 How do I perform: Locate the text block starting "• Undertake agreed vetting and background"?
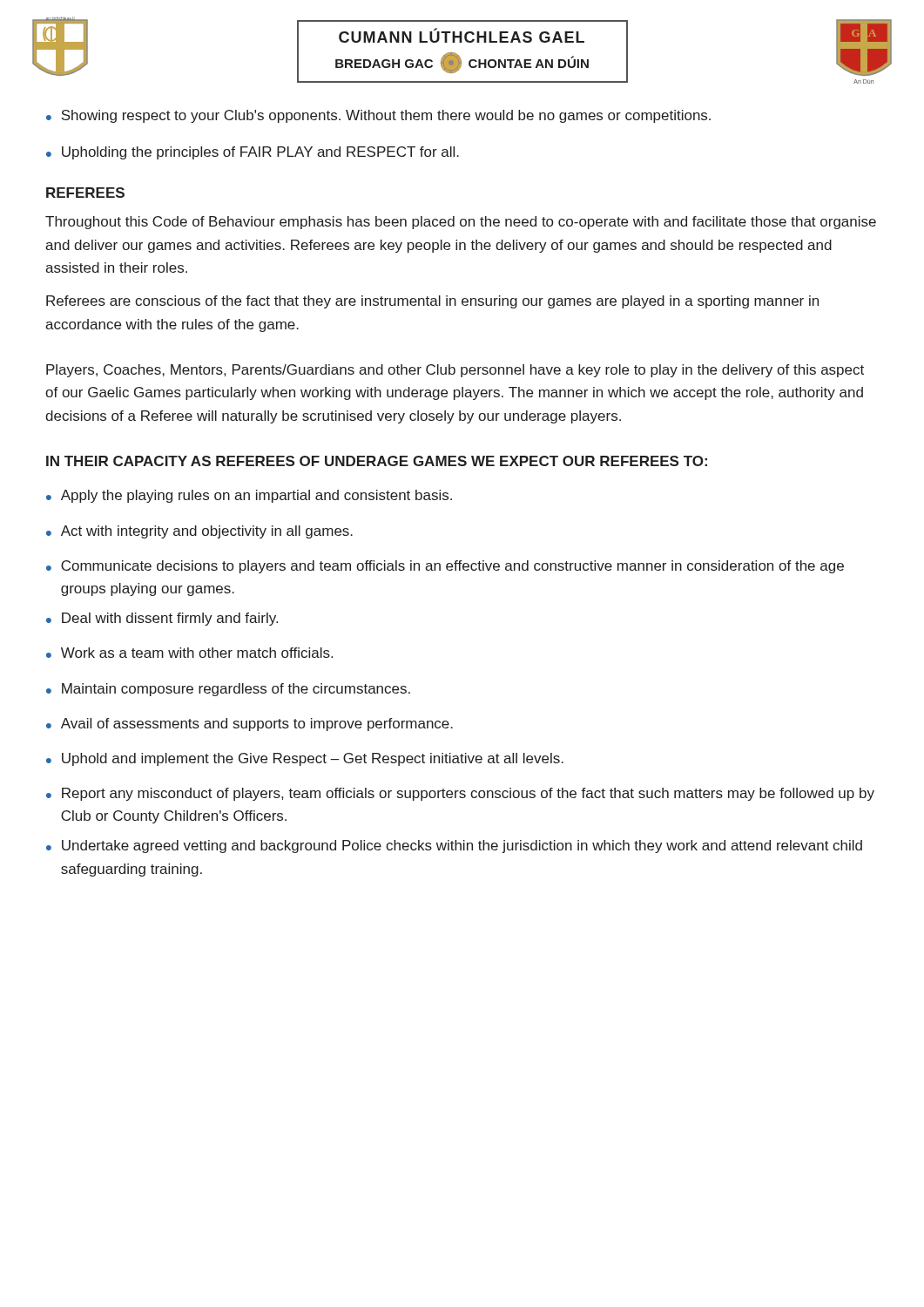[x=462, y=858]
